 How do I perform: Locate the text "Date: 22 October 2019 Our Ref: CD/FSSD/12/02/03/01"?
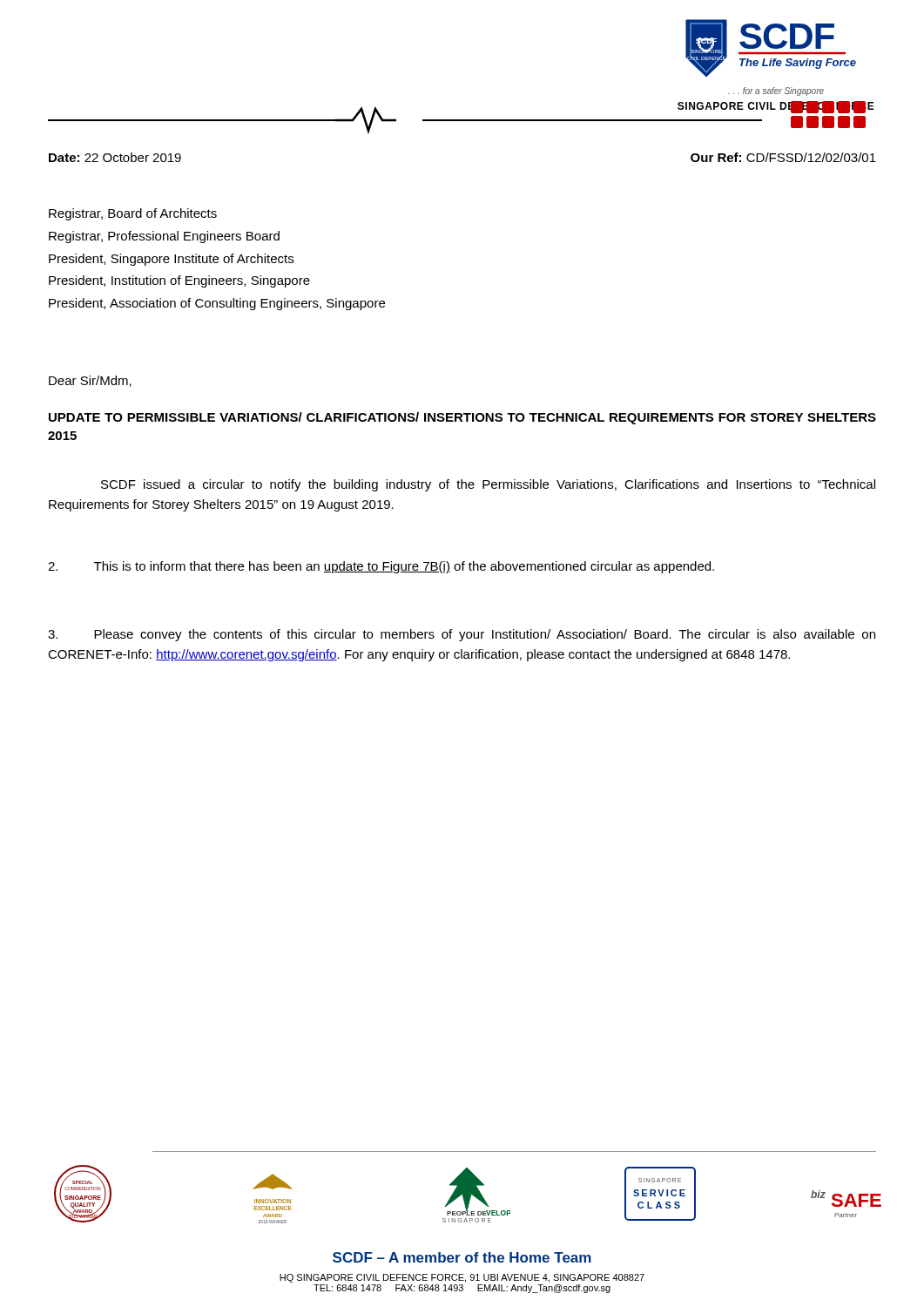115,156
